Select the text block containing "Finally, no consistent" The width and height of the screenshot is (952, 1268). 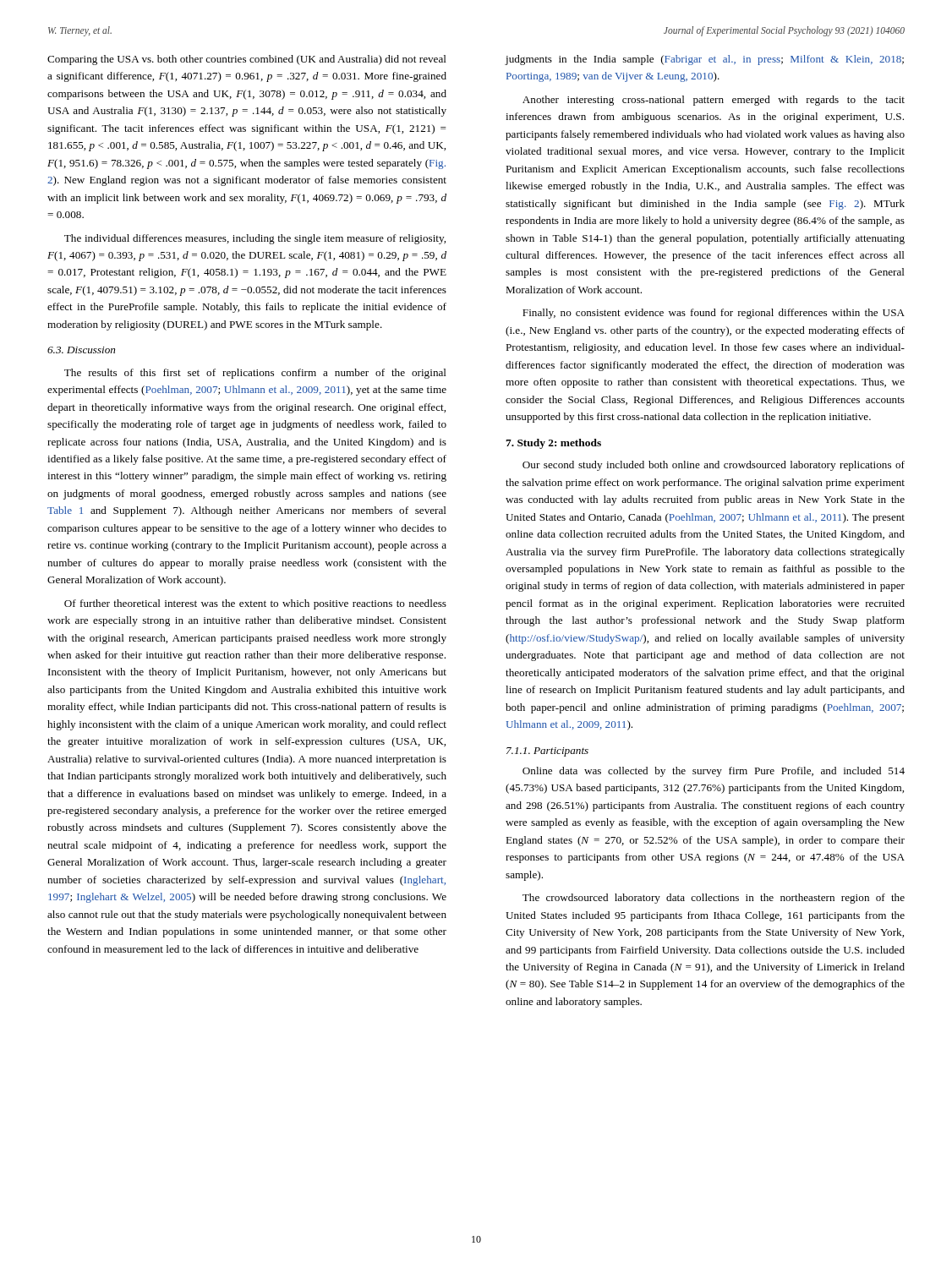pyautogui.click(x=705, y=365)
